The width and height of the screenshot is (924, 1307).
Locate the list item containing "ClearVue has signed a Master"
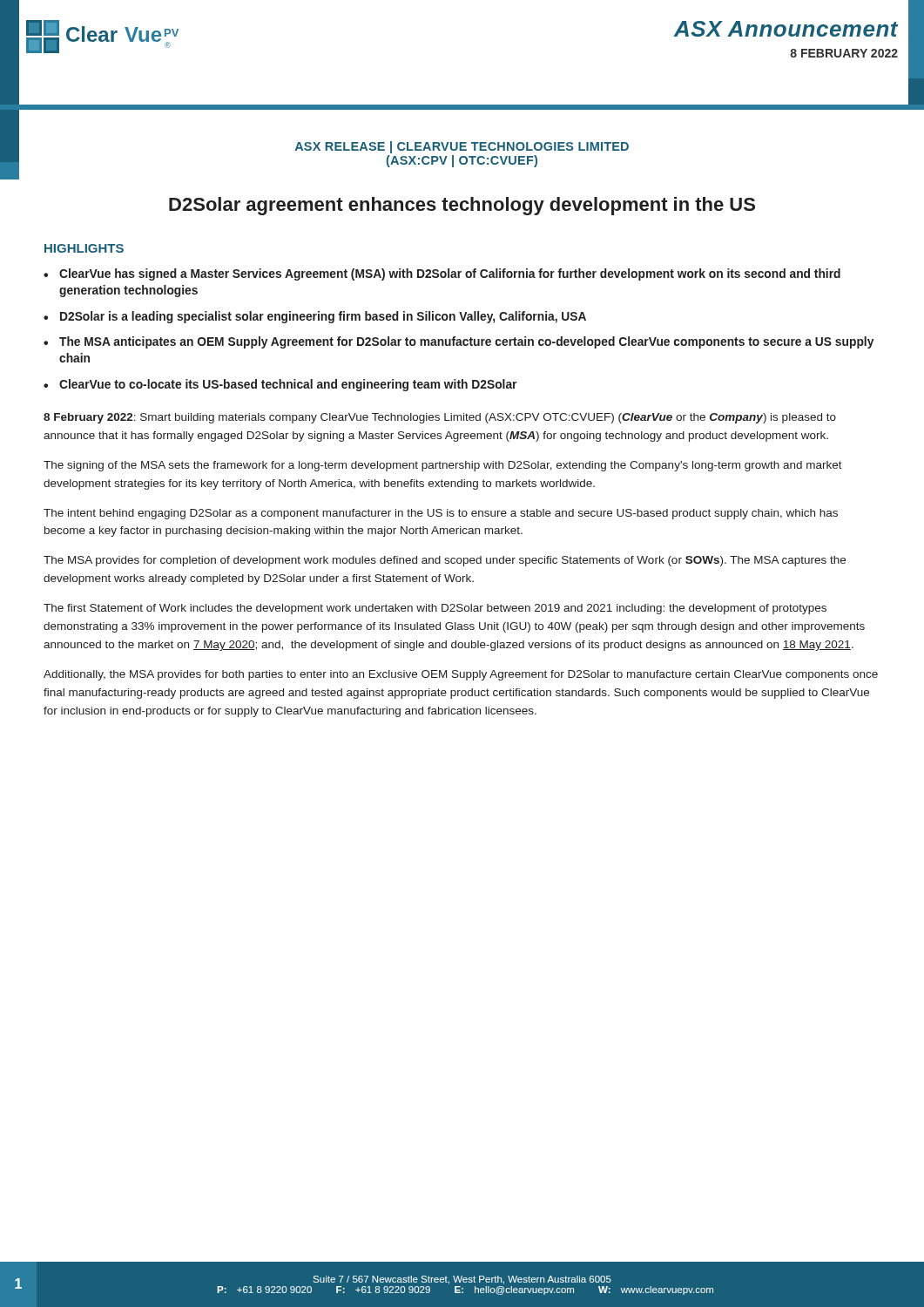pos(450,282)
